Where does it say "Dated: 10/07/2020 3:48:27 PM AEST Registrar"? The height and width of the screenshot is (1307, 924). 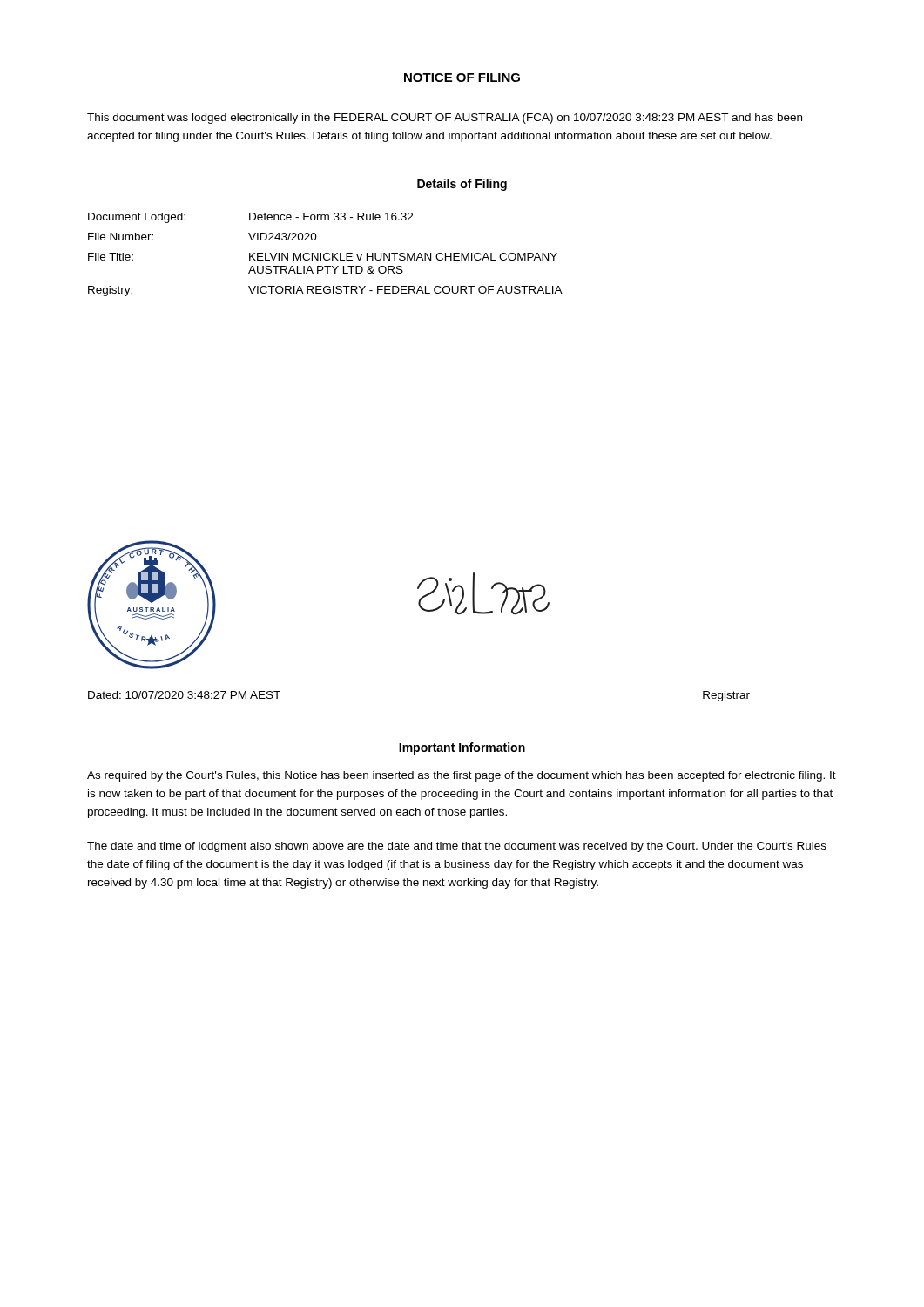[182, 698]
